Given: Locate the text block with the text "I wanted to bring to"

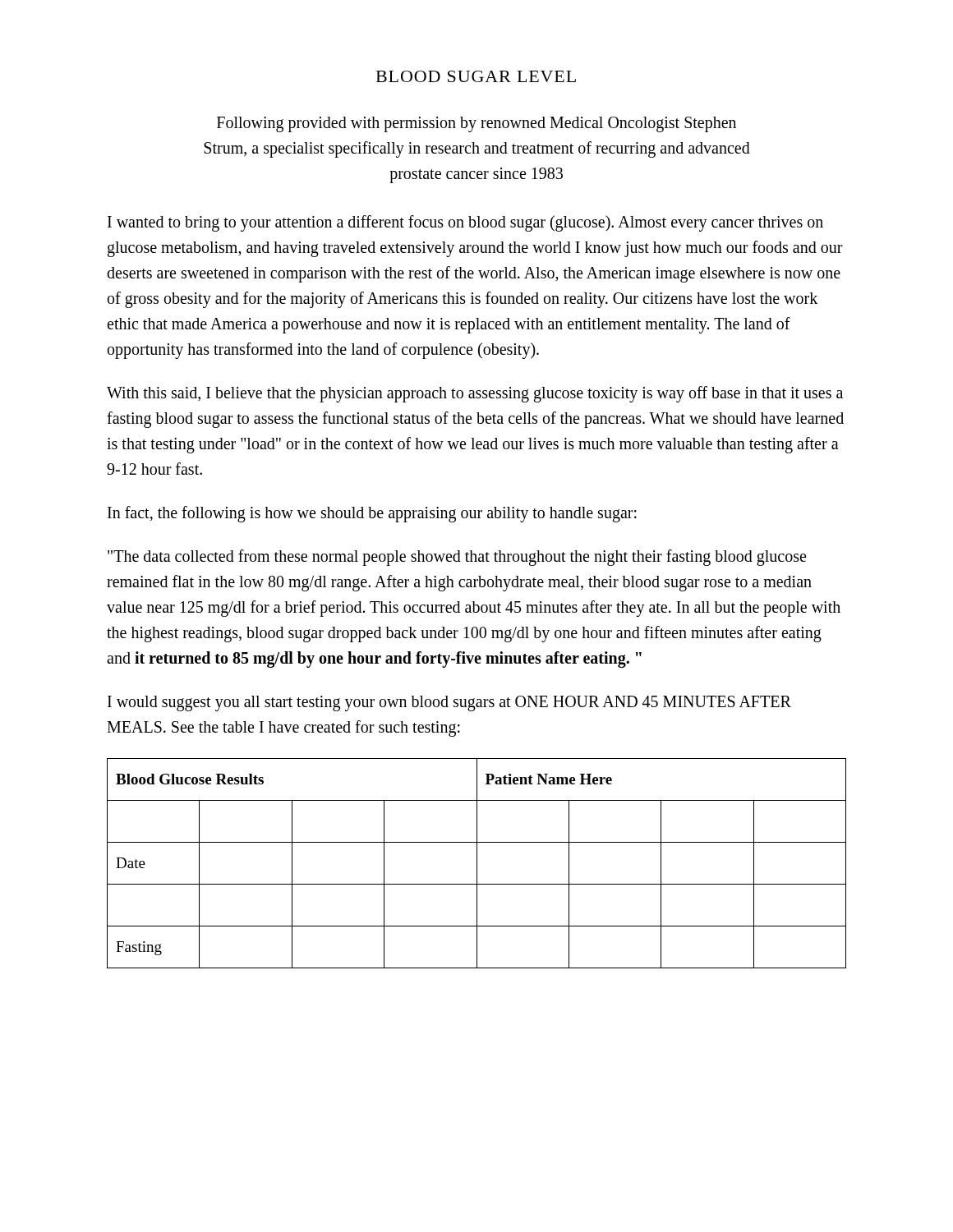Looking at the screenshot, I should click(475, 285).
